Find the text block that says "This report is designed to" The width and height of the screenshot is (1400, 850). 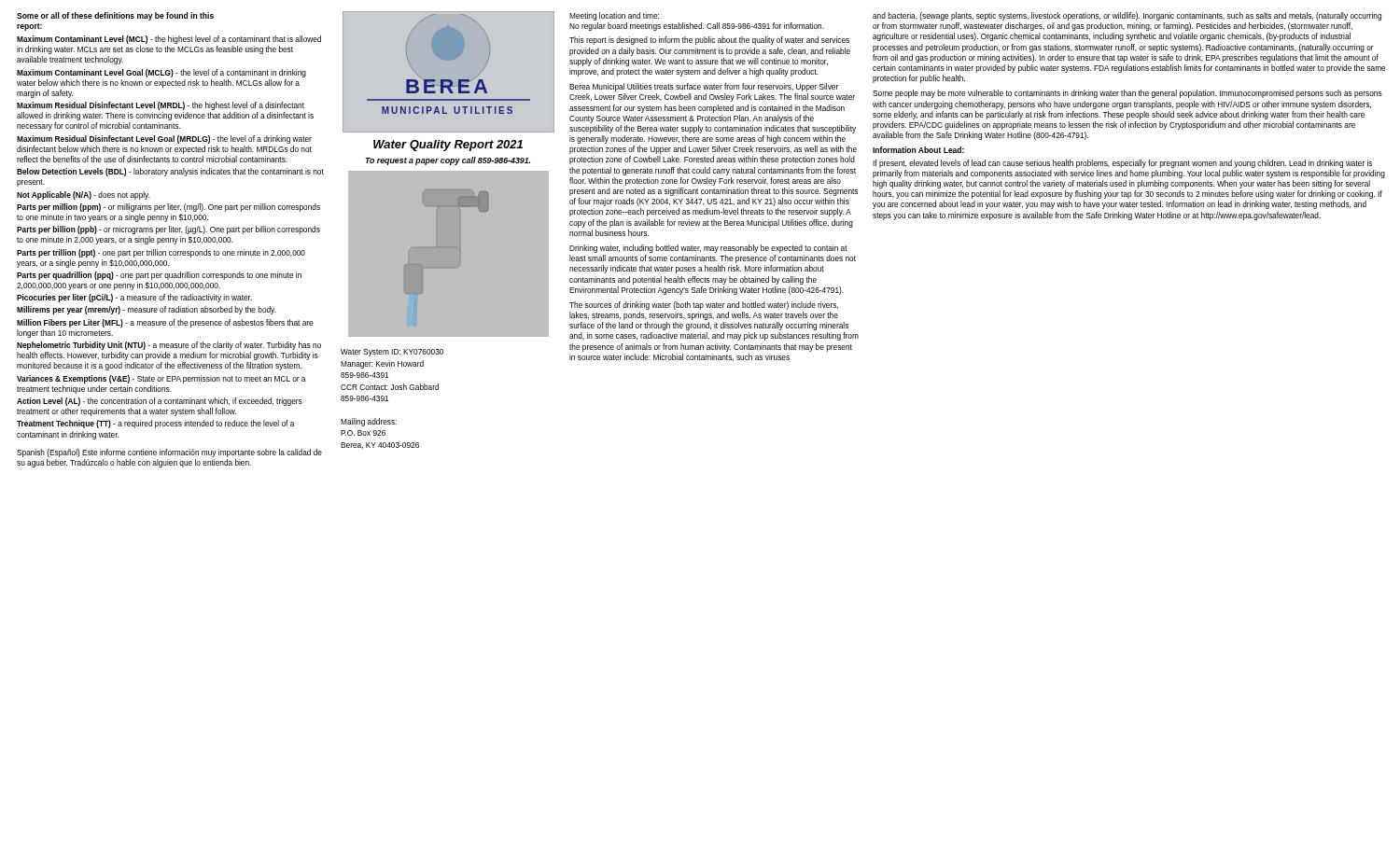point(710,56)
